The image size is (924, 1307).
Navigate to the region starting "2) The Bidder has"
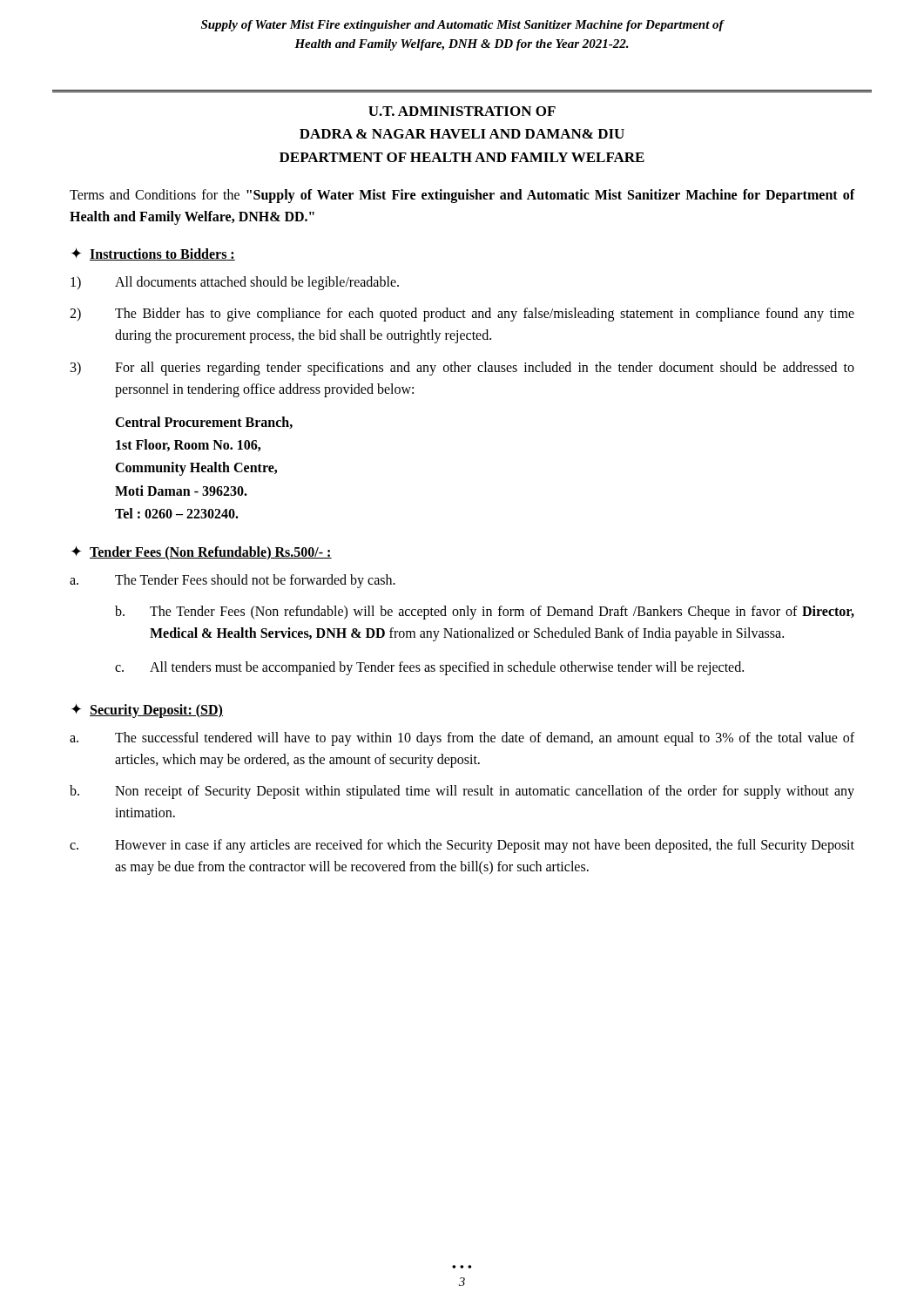462,325
